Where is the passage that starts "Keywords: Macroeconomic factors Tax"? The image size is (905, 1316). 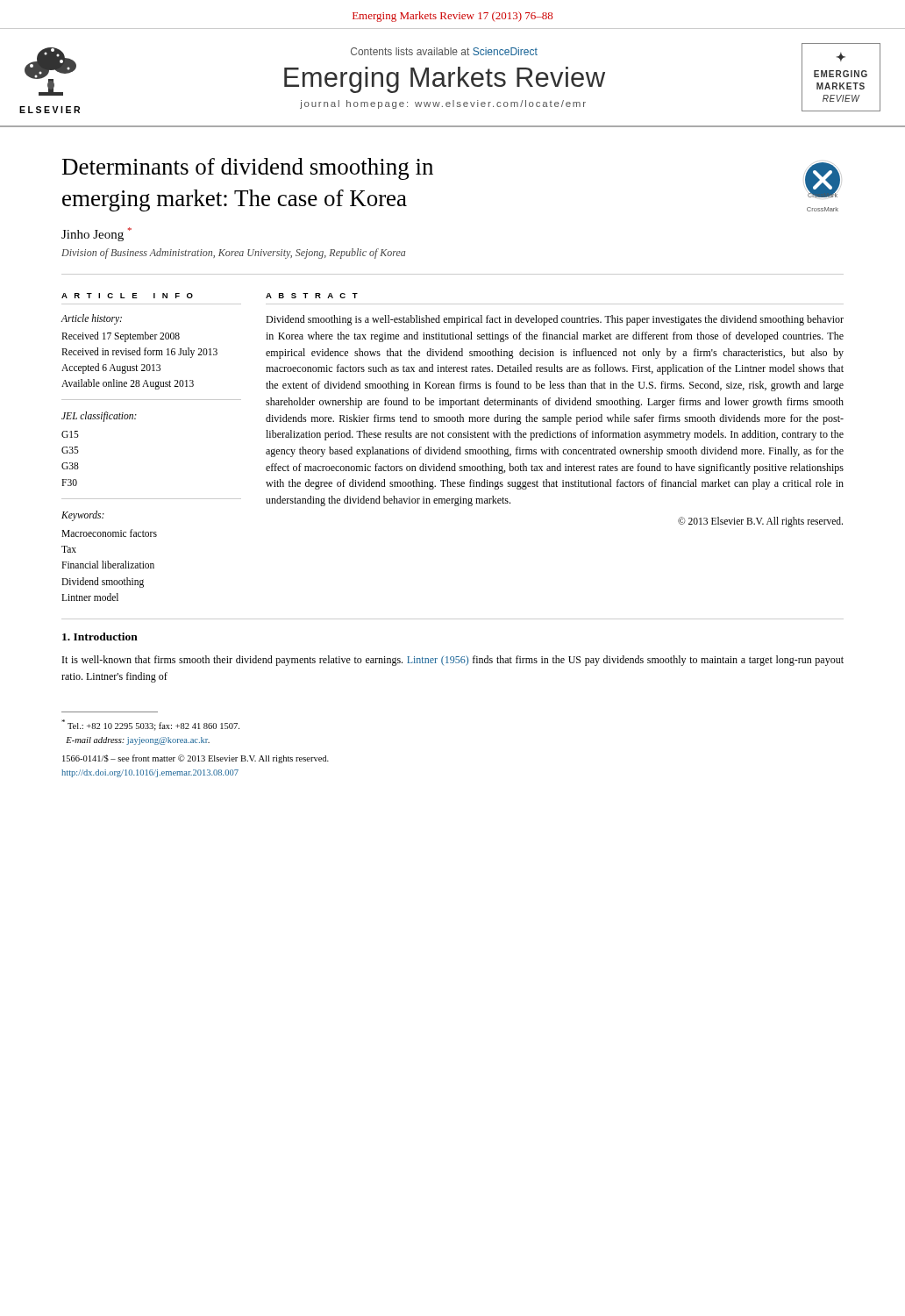[151, 555]
